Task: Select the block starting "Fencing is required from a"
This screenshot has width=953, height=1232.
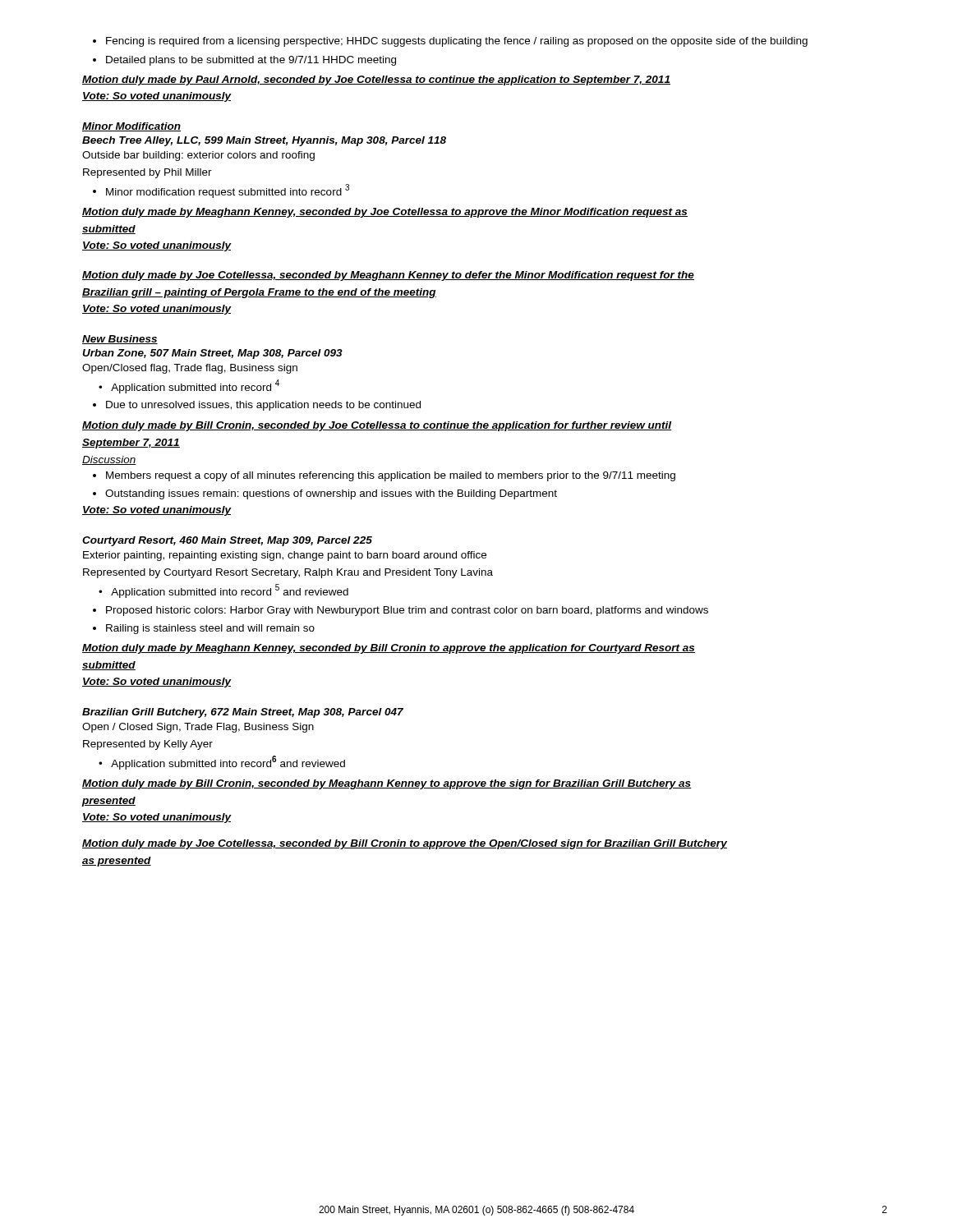Action: (x=476, y=41)
